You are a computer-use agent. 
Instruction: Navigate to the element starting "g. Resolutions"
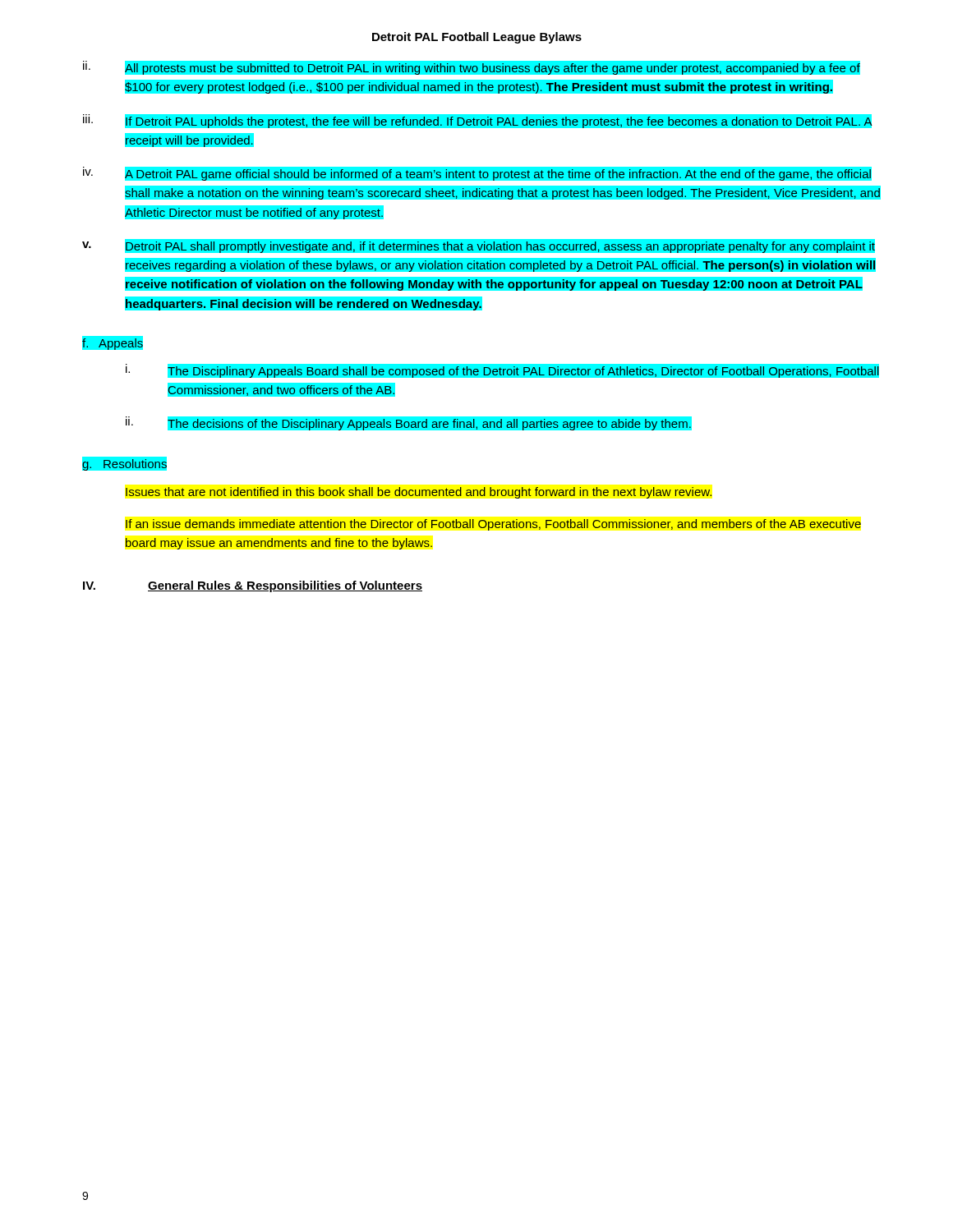(x=125, y=463)
